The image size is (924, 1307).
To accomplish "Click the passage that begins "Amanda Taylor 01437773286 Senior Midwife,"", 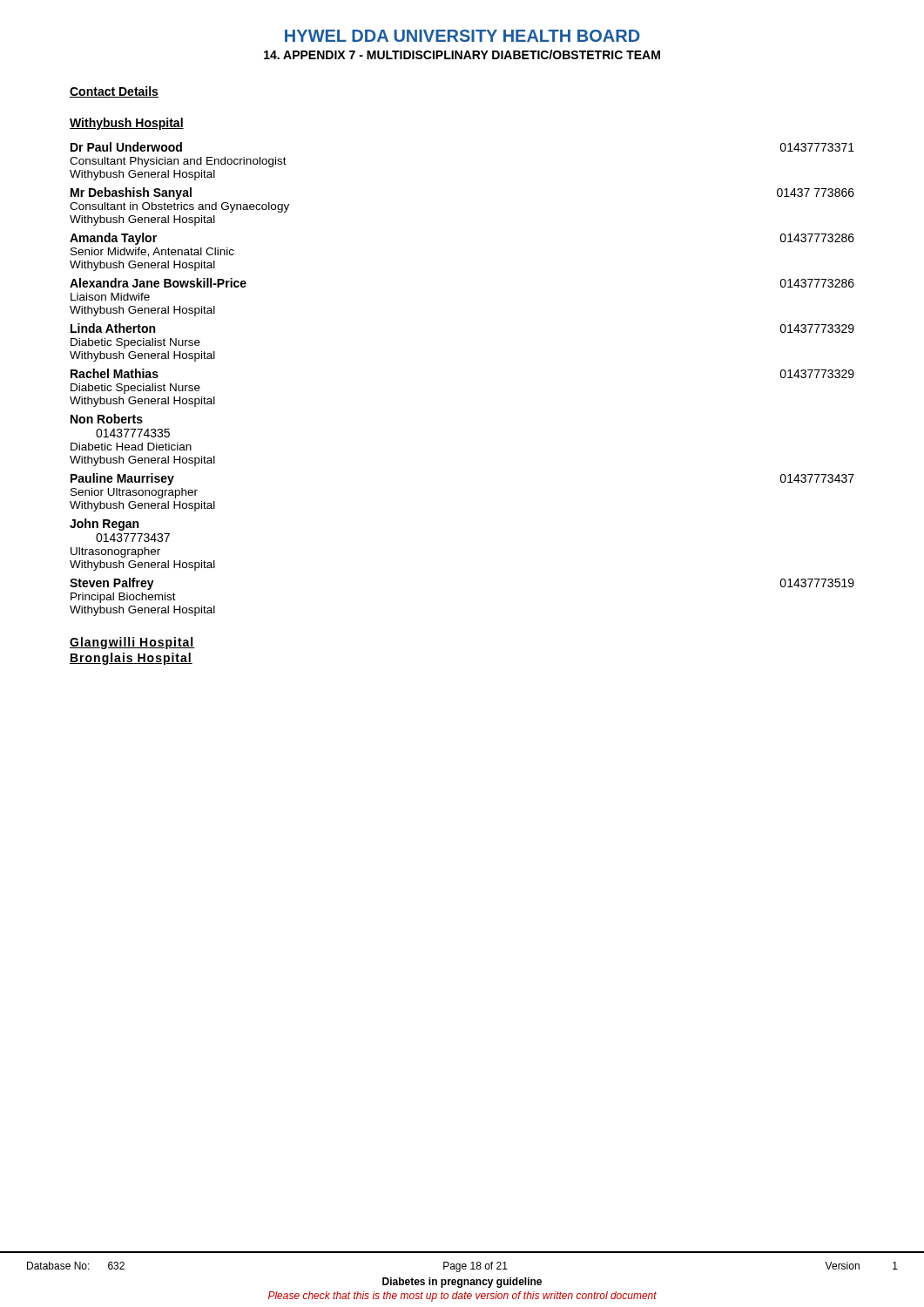I will point(115,238).
